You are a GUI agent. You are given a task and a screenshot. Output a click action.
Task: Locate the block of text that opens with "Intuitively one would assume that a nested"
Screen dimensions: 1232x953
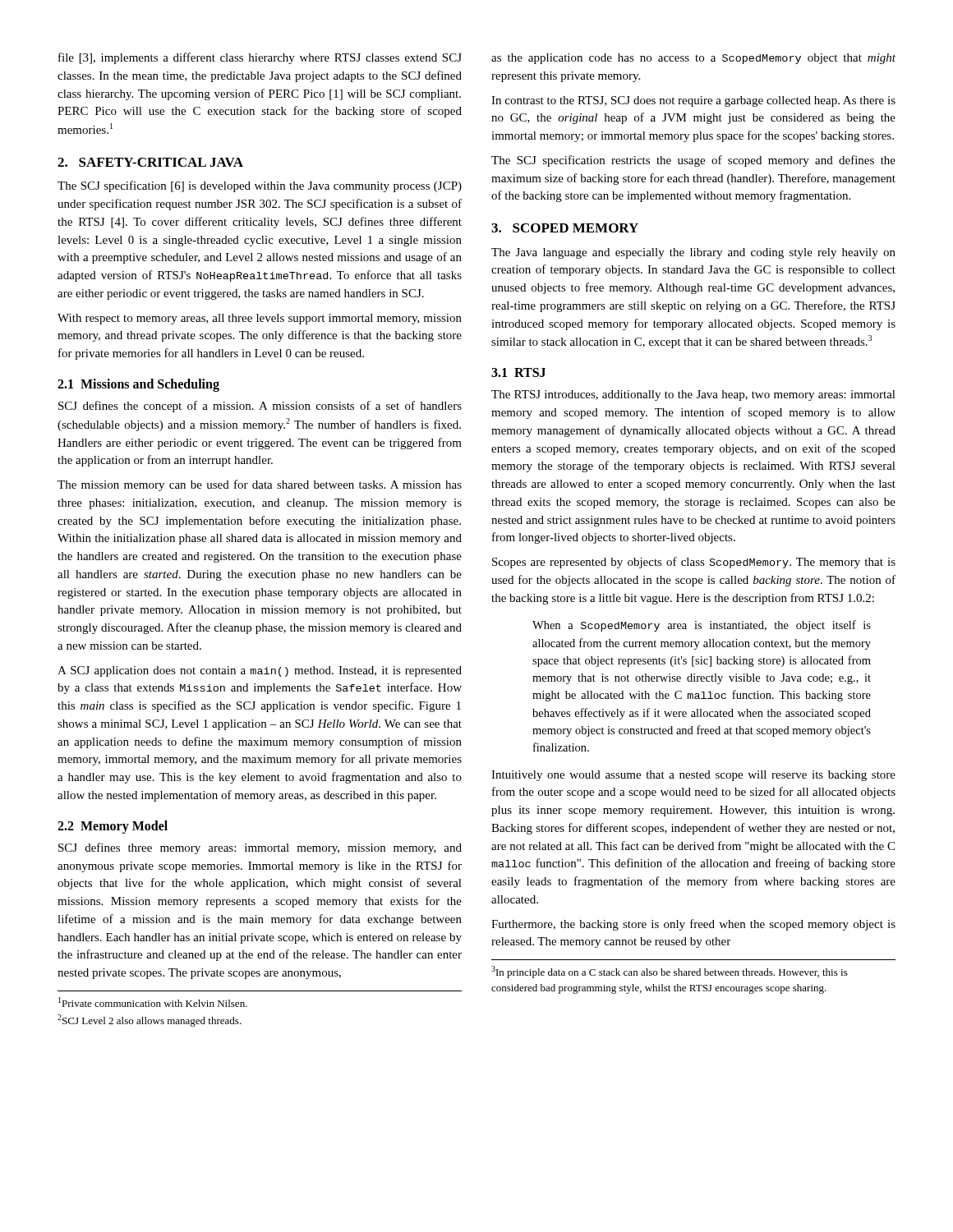click(x=693, y=859)
